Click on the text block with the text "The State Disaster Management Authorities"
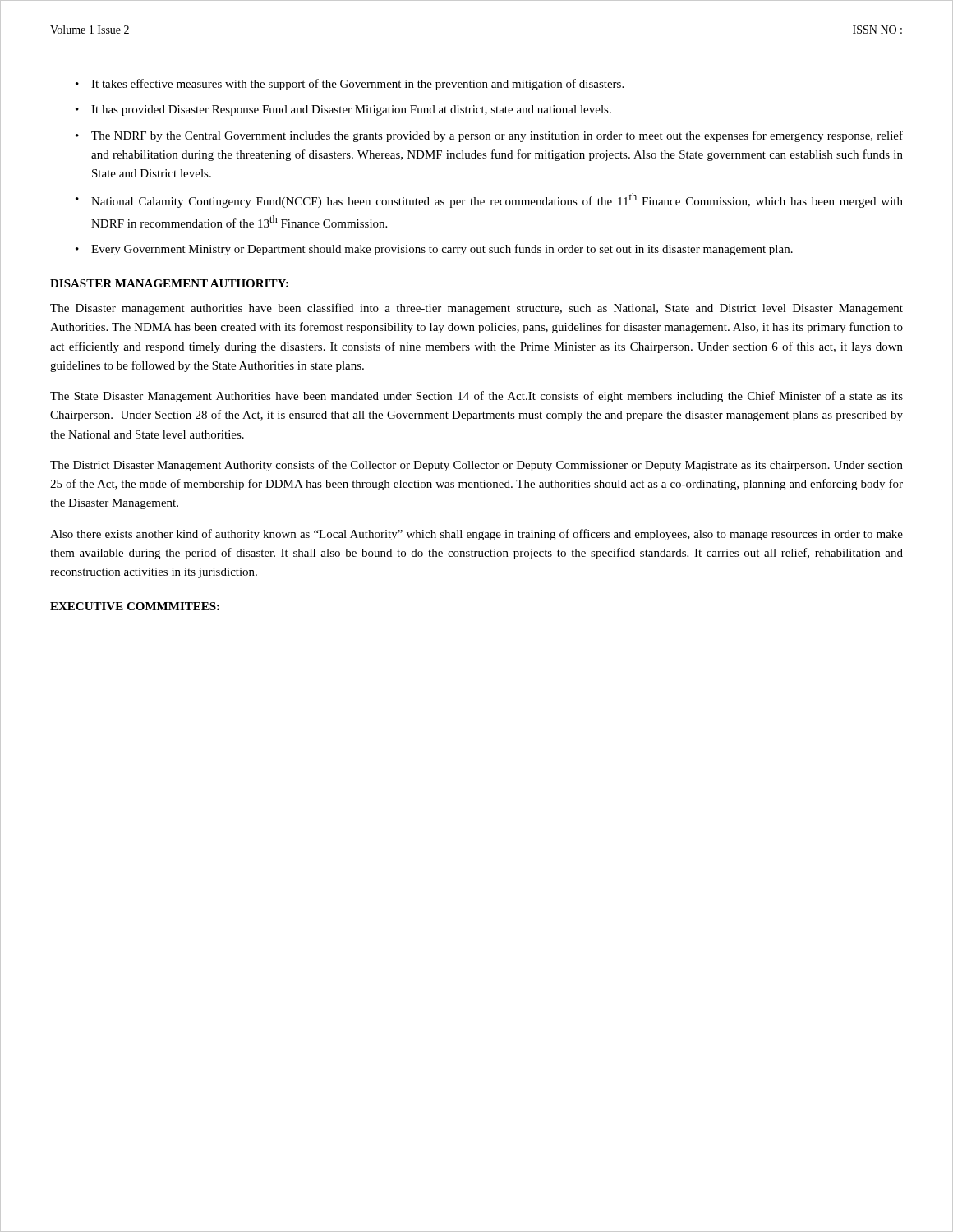The image size is (953, 1232). point(476,415)
